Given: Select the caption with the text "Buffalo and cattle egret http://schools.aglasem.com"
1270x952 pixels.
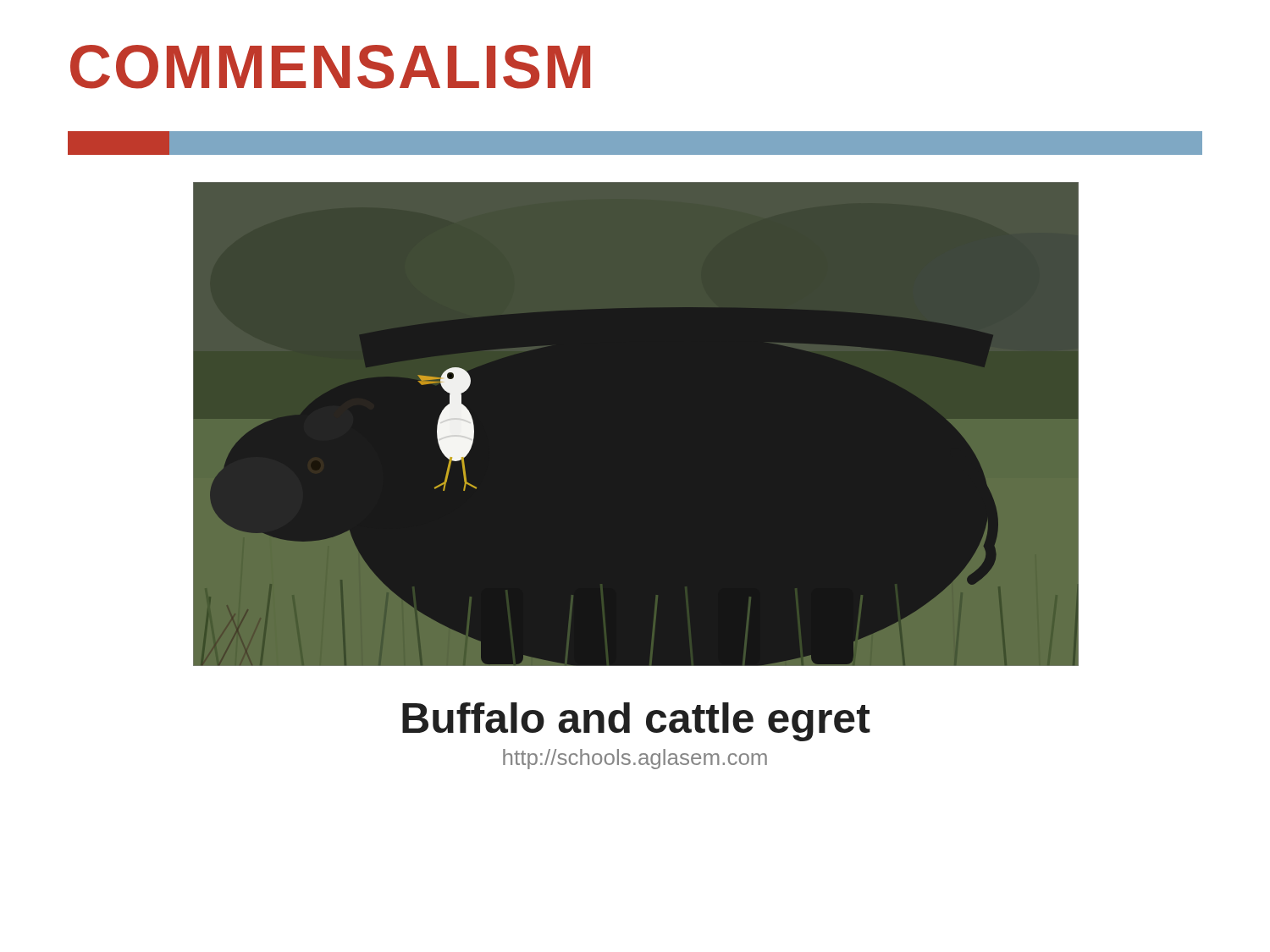Looking at the screenshot, I should tap(635, 732).
